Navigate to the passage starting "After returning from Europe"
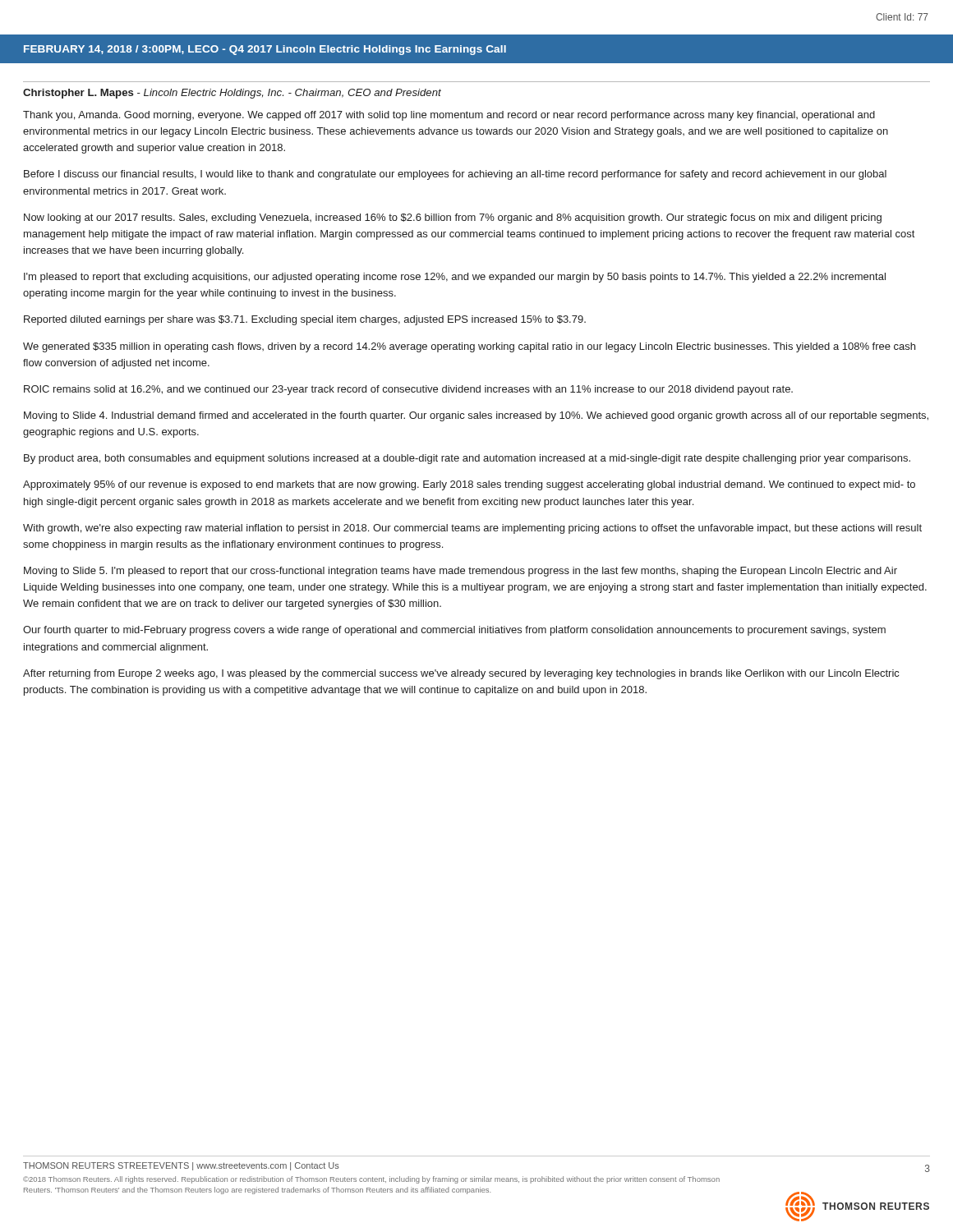The height and width of the screenshot is (1232, 953). point(461,681)
